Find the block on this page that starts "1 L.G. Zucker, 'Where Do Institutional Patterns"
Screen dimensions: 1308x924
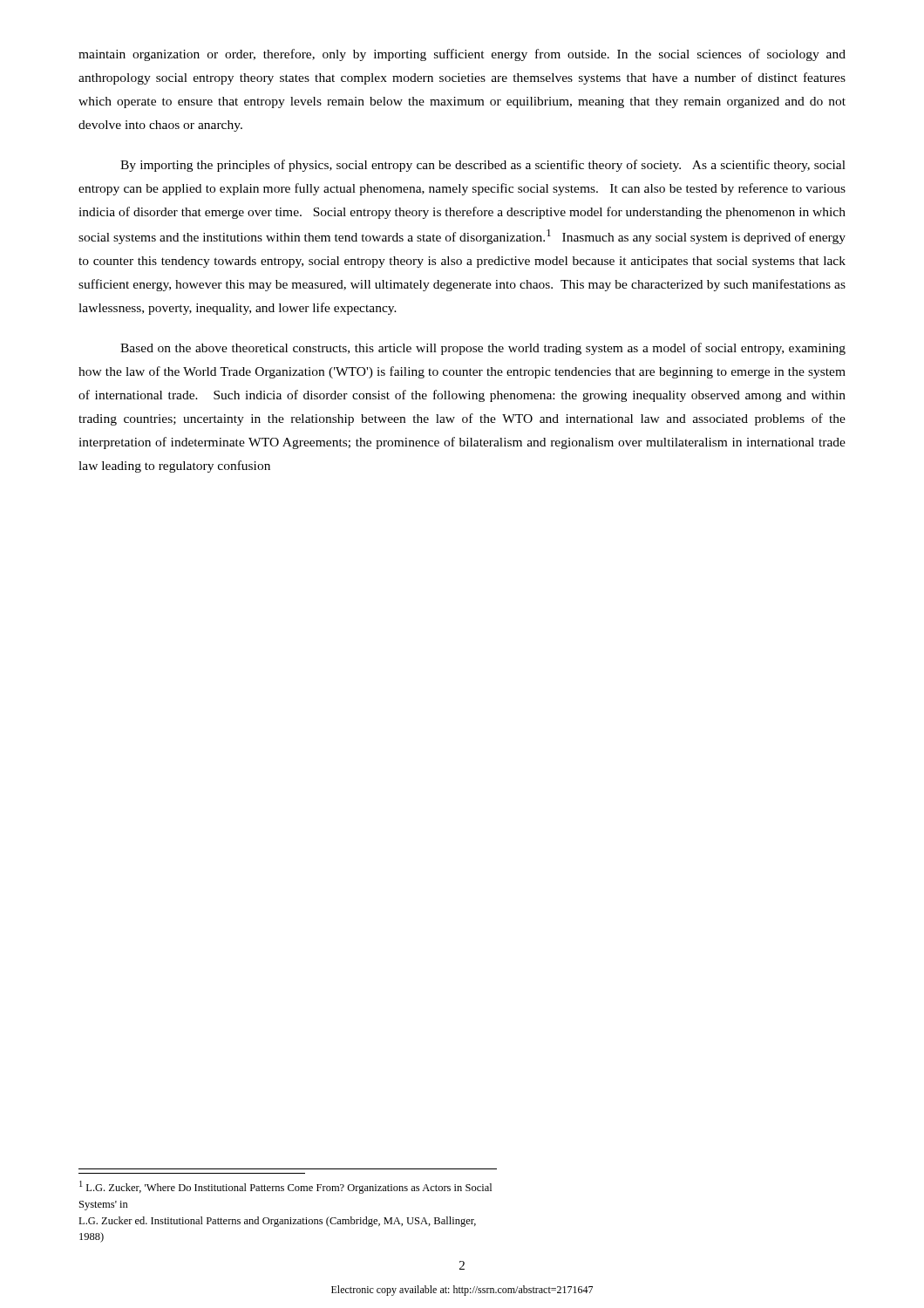coord(288,1209)
